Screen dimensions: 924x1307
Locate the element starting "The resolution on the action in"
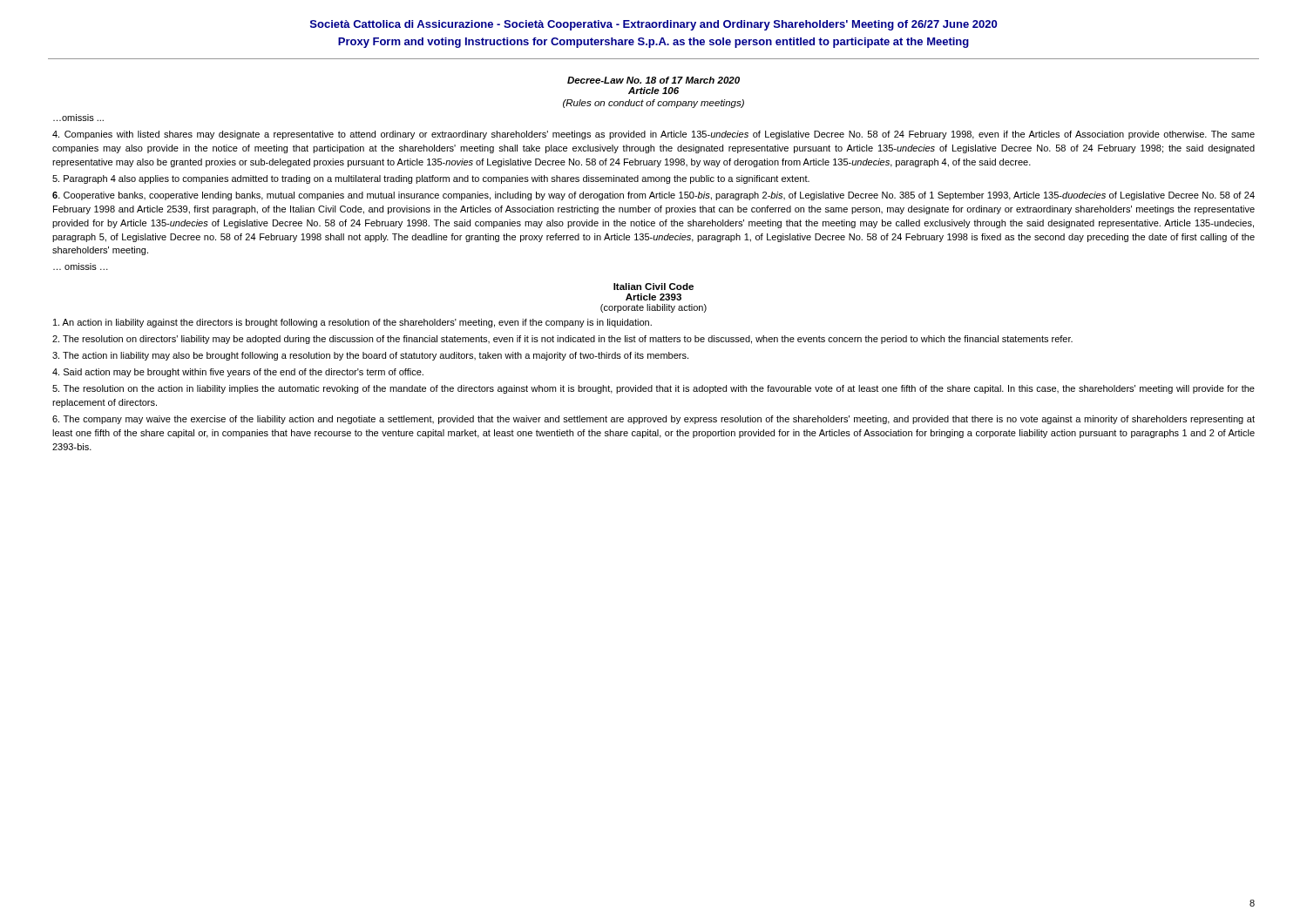click(654, 395)
